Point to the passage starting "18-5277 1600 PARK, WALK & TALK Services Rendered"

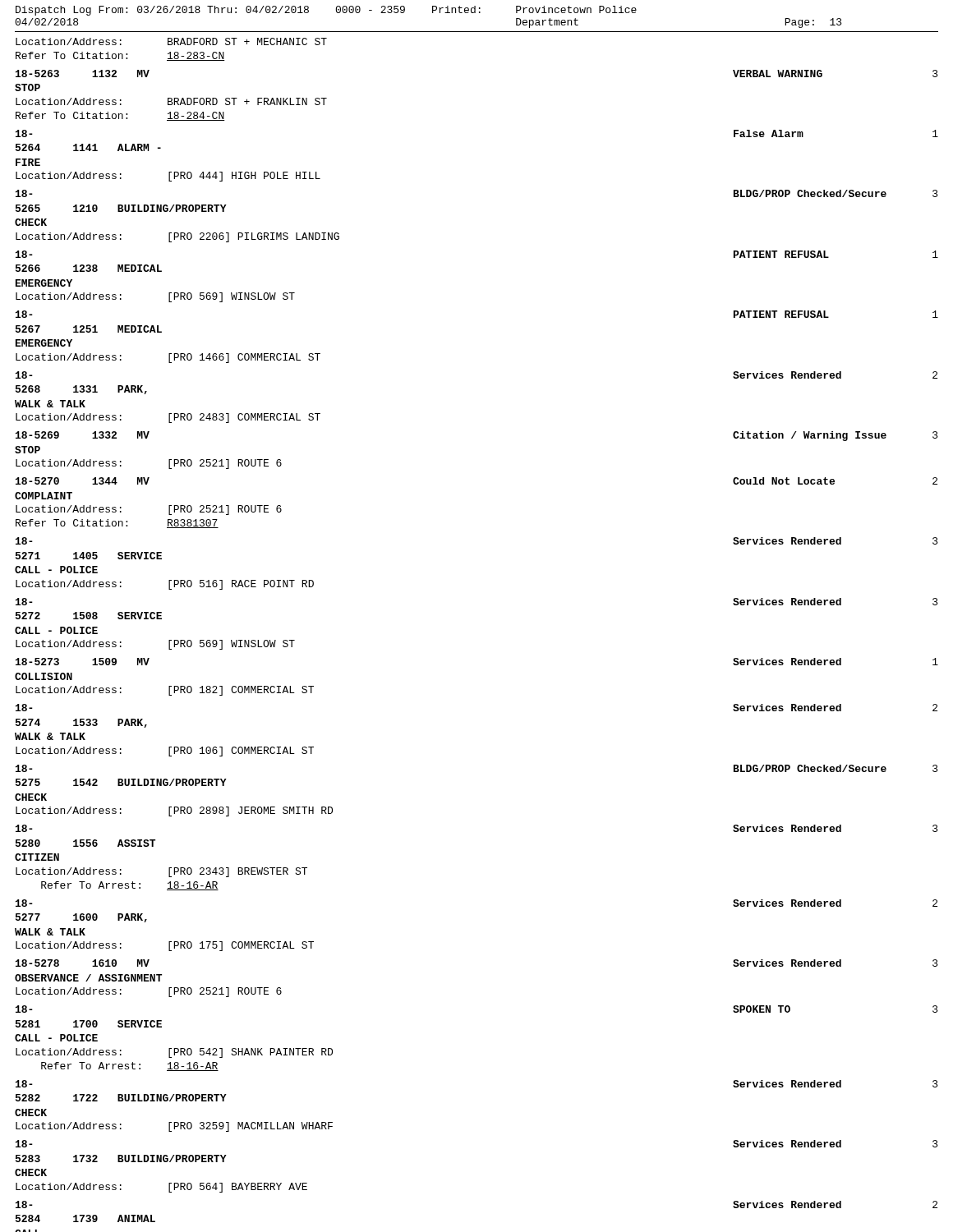22,904
